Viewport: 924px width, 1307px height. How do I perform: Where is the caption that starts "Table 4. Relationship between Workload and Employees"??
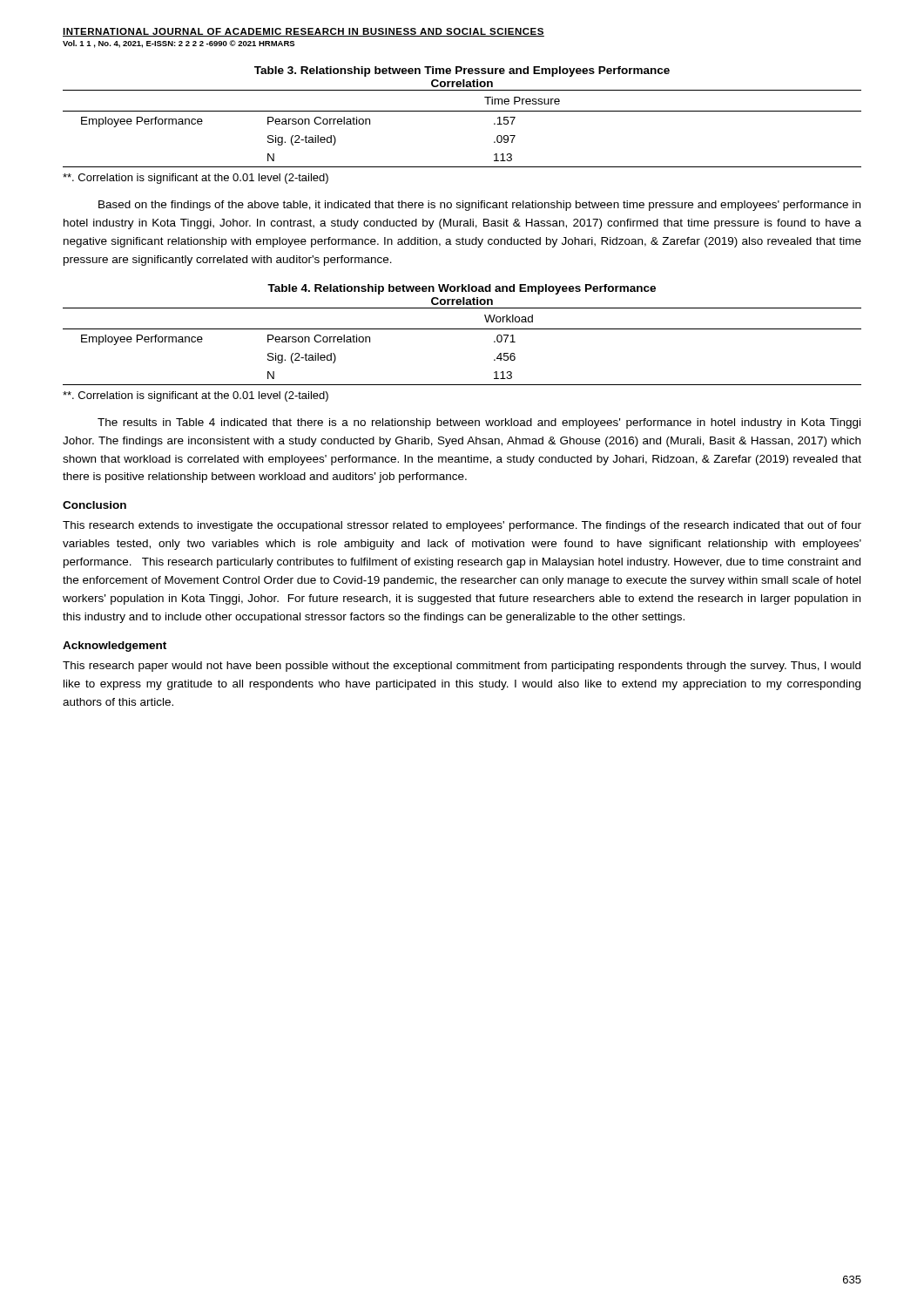[462, 294]
